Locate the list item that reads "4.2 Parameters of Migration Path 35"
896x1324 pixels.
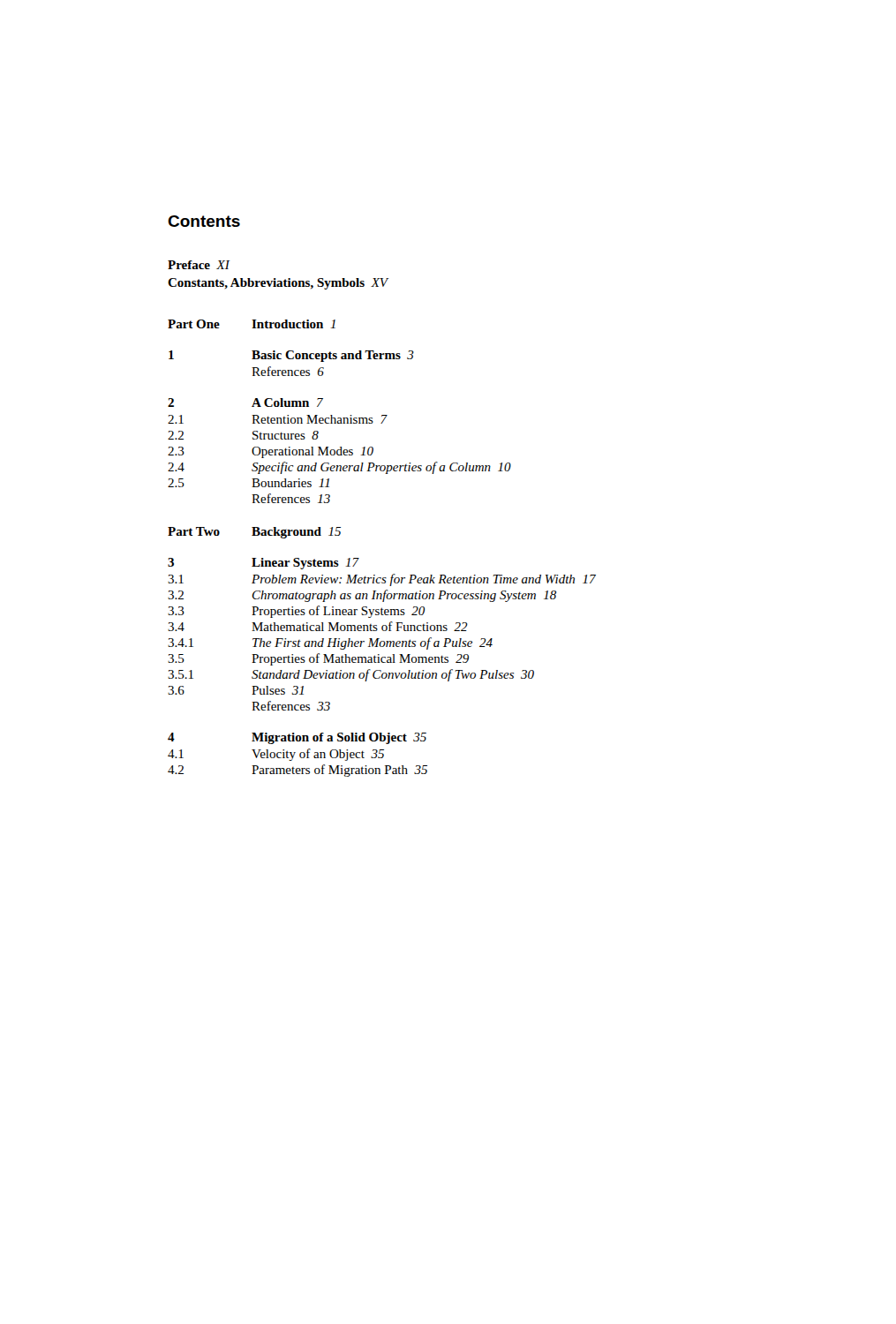(x=298, y=770)
